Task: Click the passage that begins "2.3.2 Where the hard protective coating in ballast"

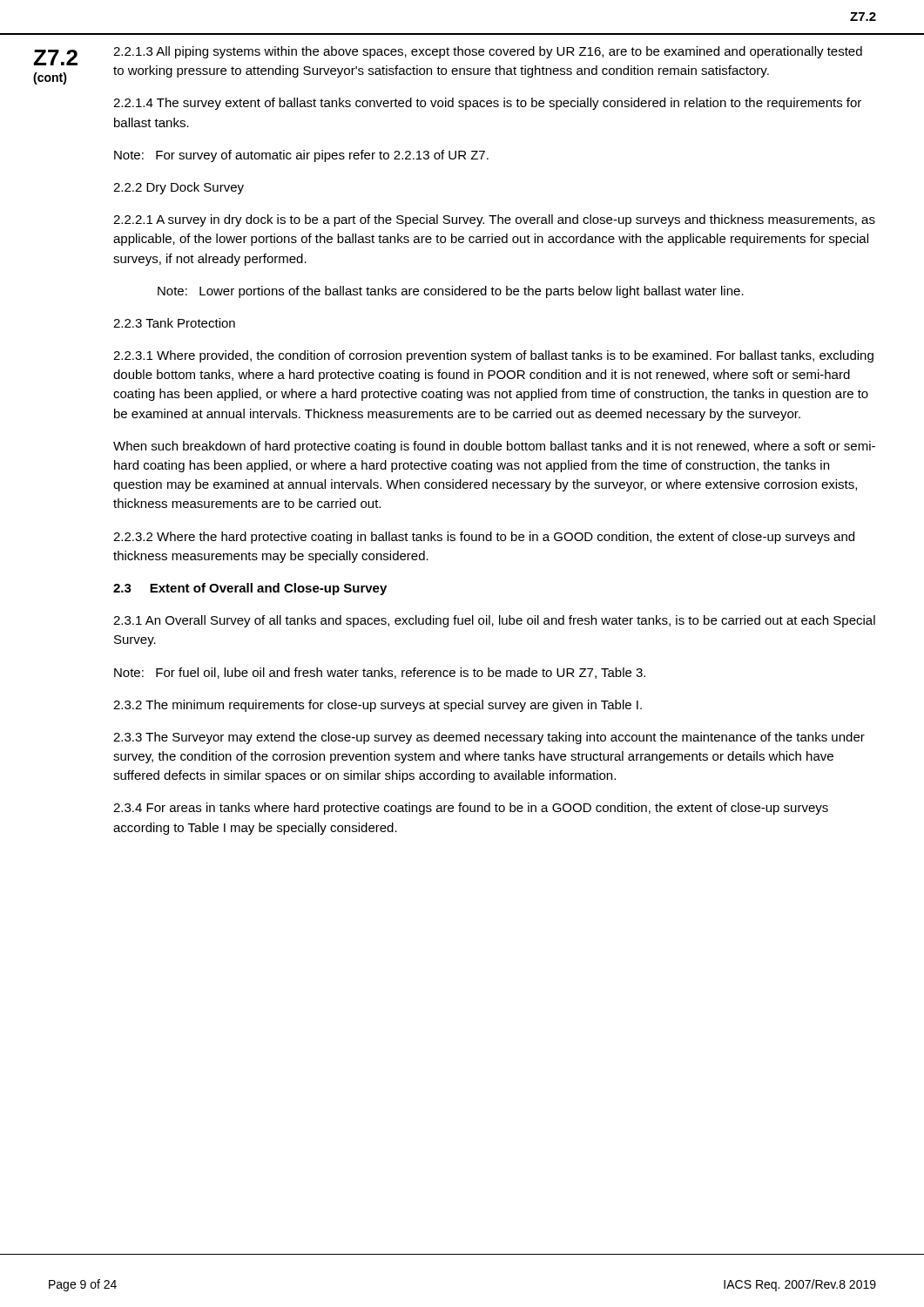Action: [484, 546]
